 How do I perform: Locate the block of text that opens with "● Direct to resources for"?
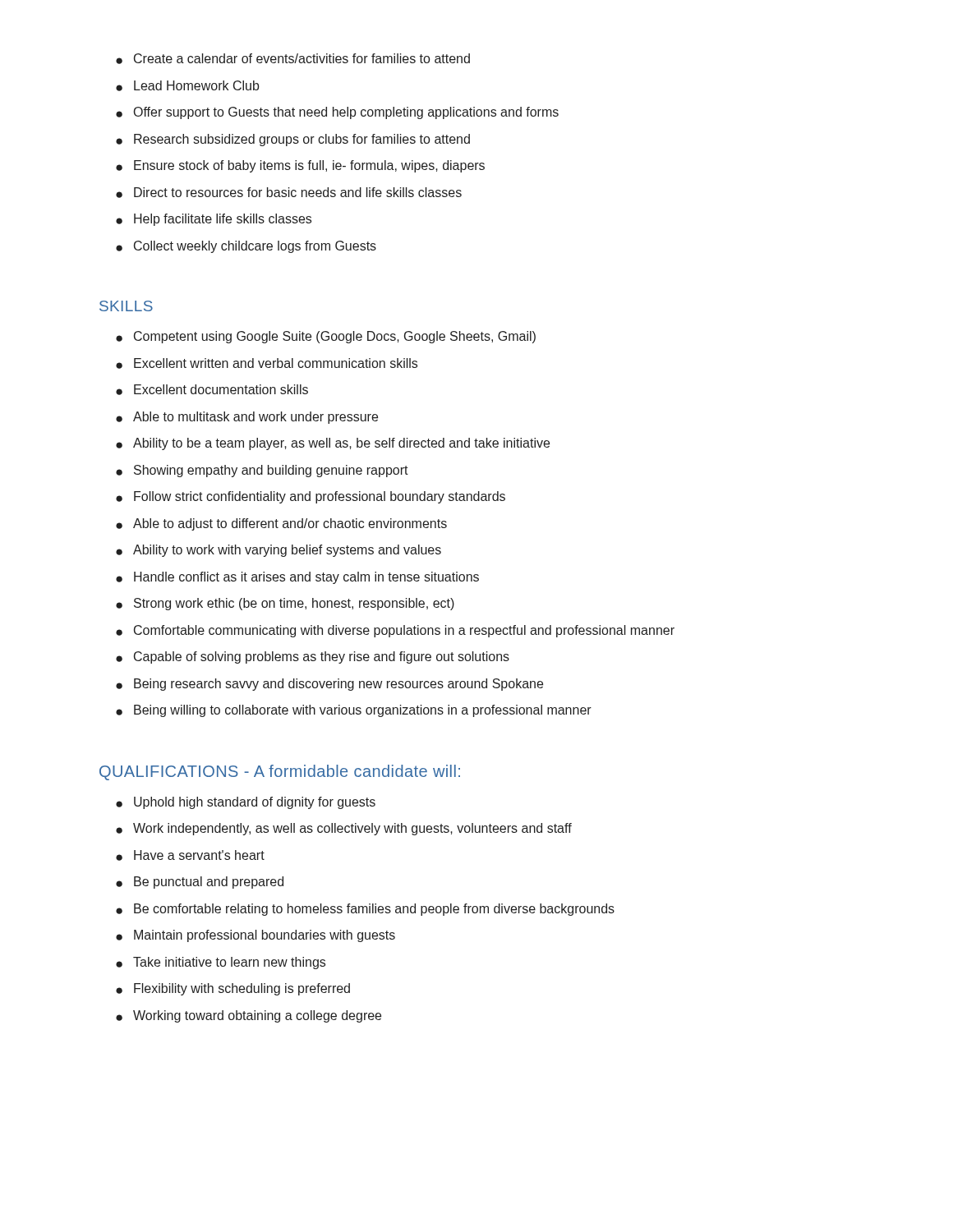[x=289, y=193]
